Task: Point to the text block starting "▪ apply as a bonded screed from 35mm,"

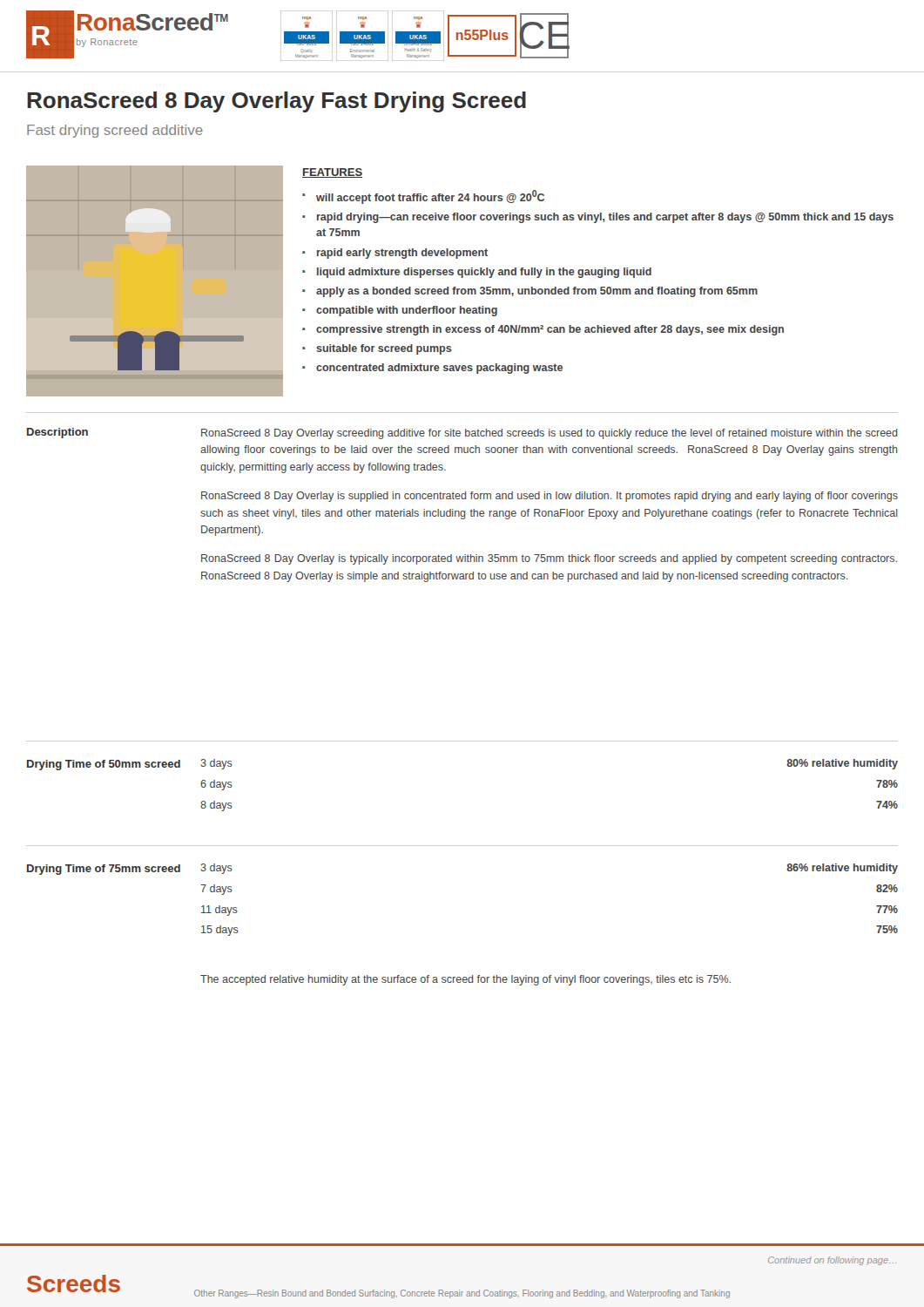Action: 530,291
